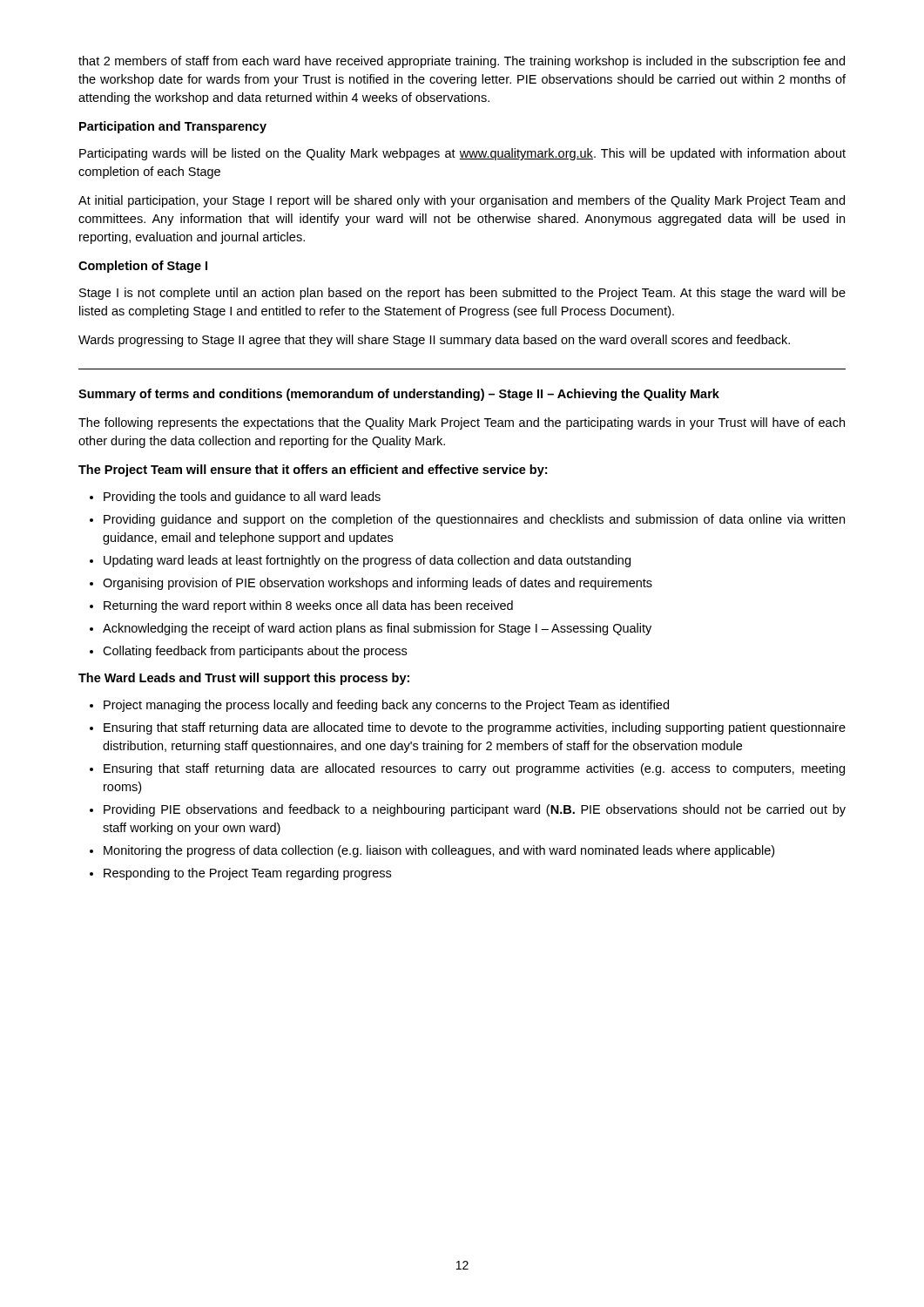Find "Participation and Transparency" on this page
The image size is (924, 1307).
[173, 127]
